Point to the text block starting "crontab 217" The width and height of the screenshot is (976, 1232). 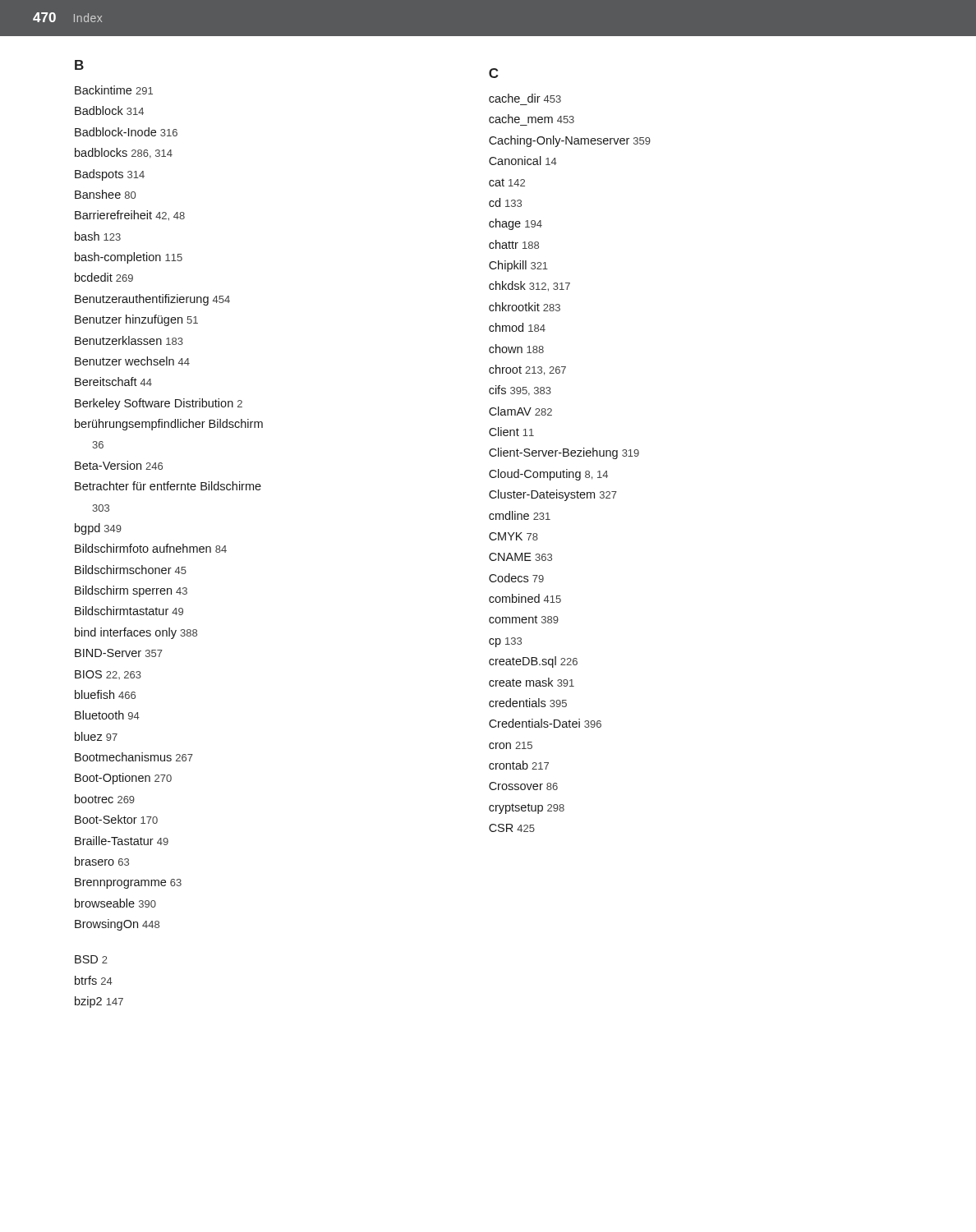519,766
